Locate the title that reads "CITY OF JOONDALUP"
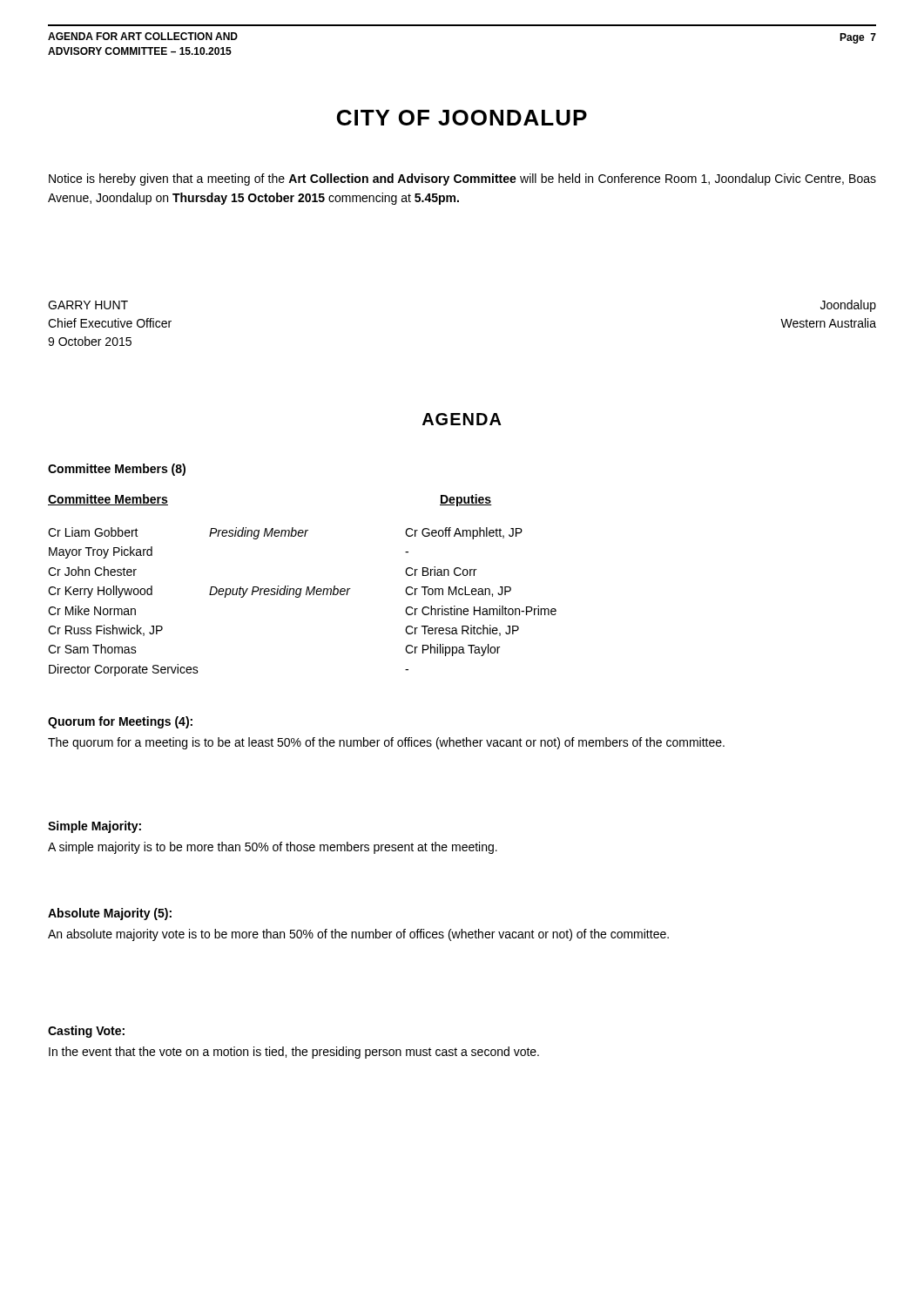 (x=462, y=118)
